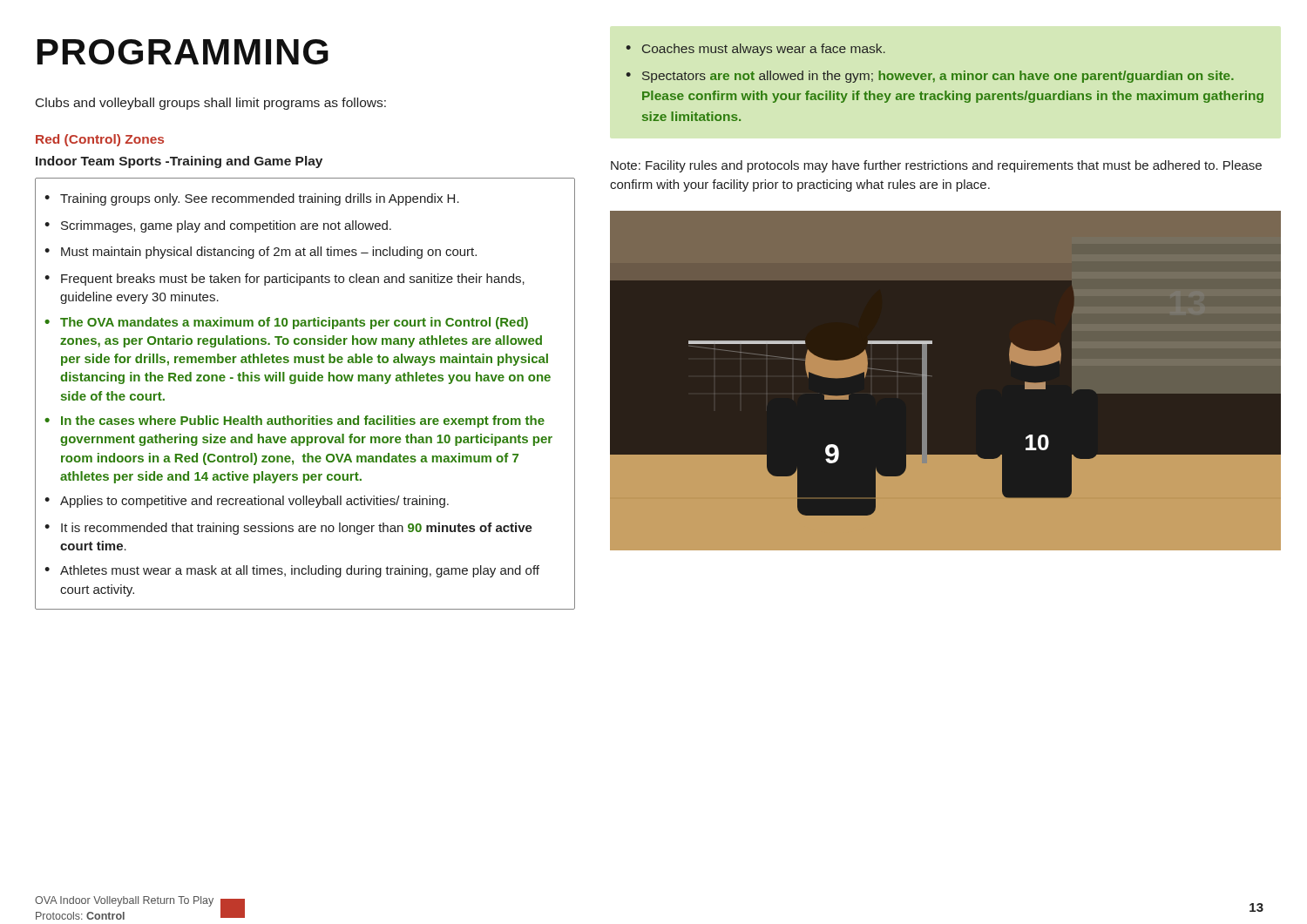Find the block on this page that starts "• Applies to competitive and recreational volleyball"
The image size is (1307, 924).
[247, 502]
